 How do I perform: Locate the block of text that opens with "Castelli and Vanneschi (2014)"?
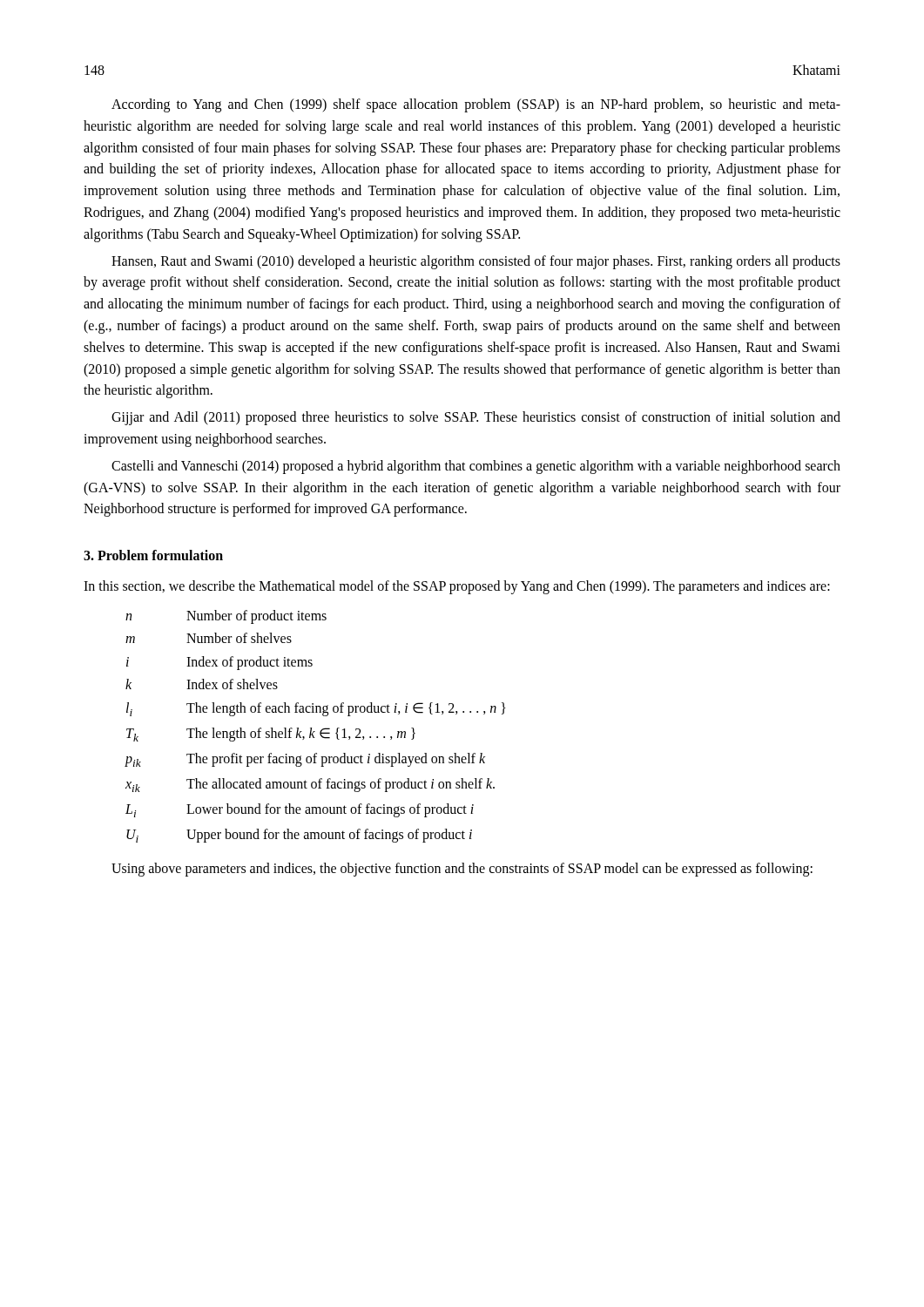[462, 488]
